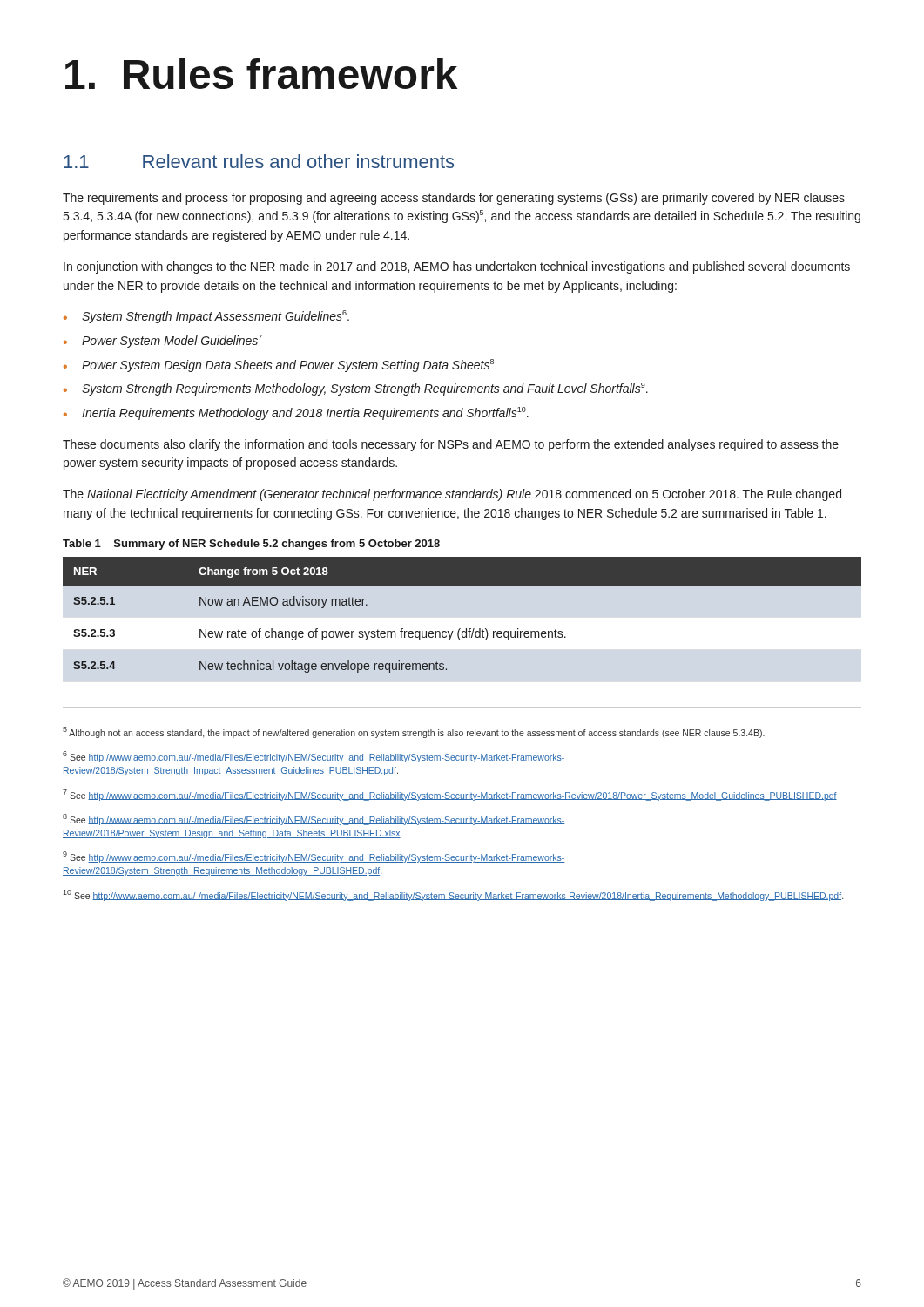924x1307 pixels.
Task: Where does it say "6 See http://www.aemo.com.au/-/media/Files/Electricity/NEM/Security_and_Reliability/System-Security-Market-Frameworks-Review/2018/System_Strength_Impact_Assessment_Guidelines_PUBLISHED.pdf."?
Action: (462, 763)
